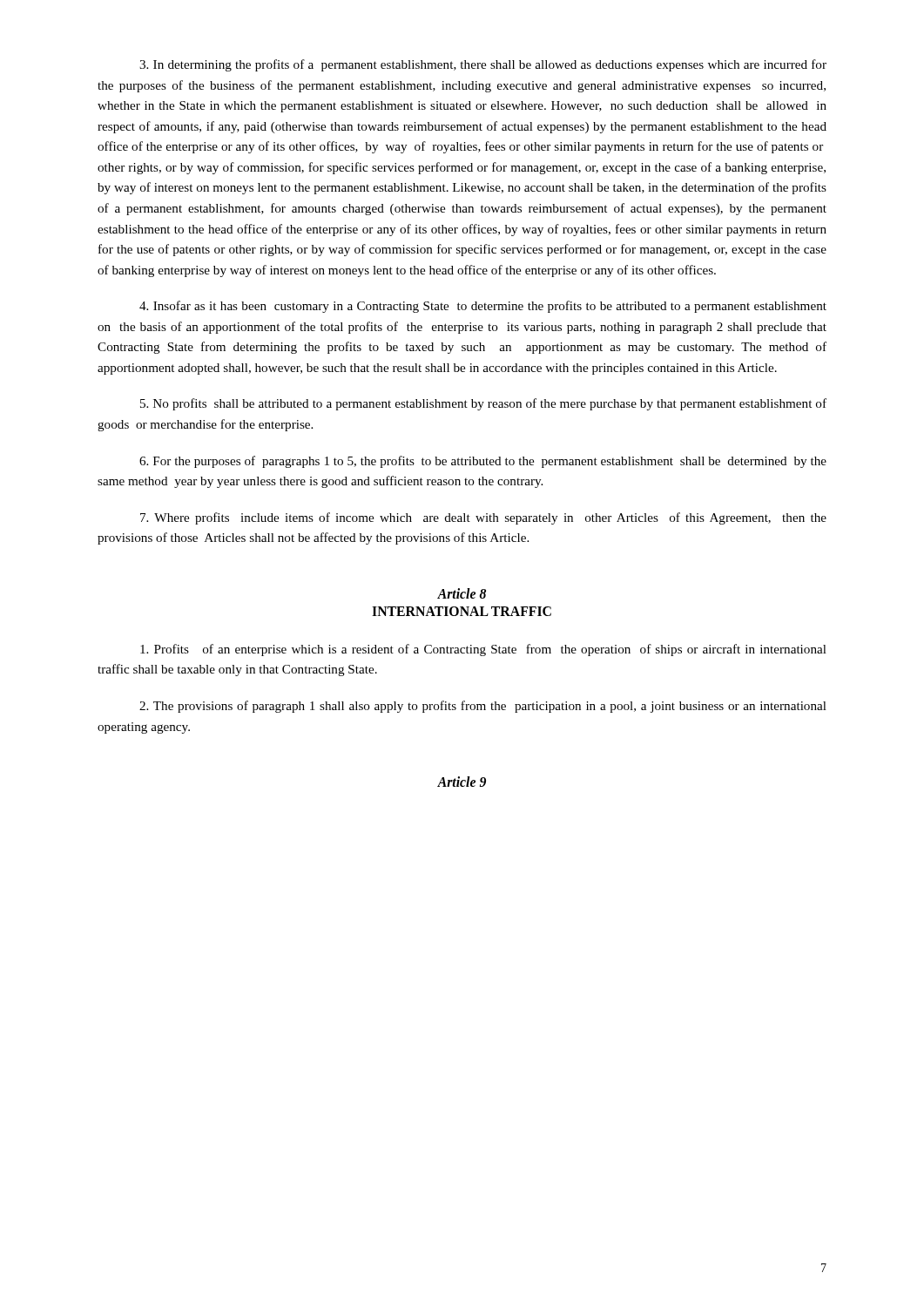Navigate to the passage starting "Article 8 INTERNATIONAL TRAFFIC"

coord(462,603)
